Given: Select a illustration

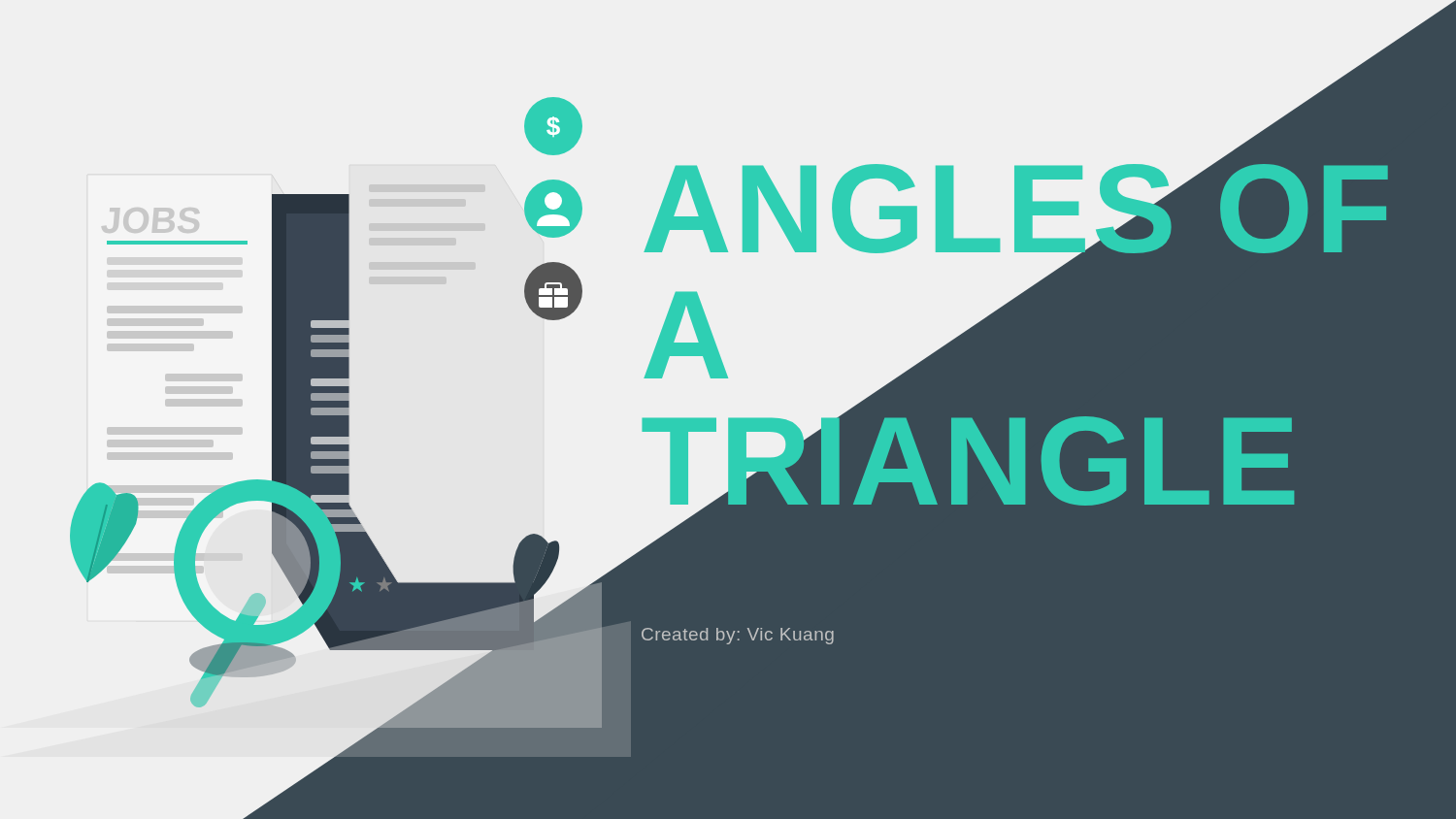Looking at the screenshot, I should [728, 410].
